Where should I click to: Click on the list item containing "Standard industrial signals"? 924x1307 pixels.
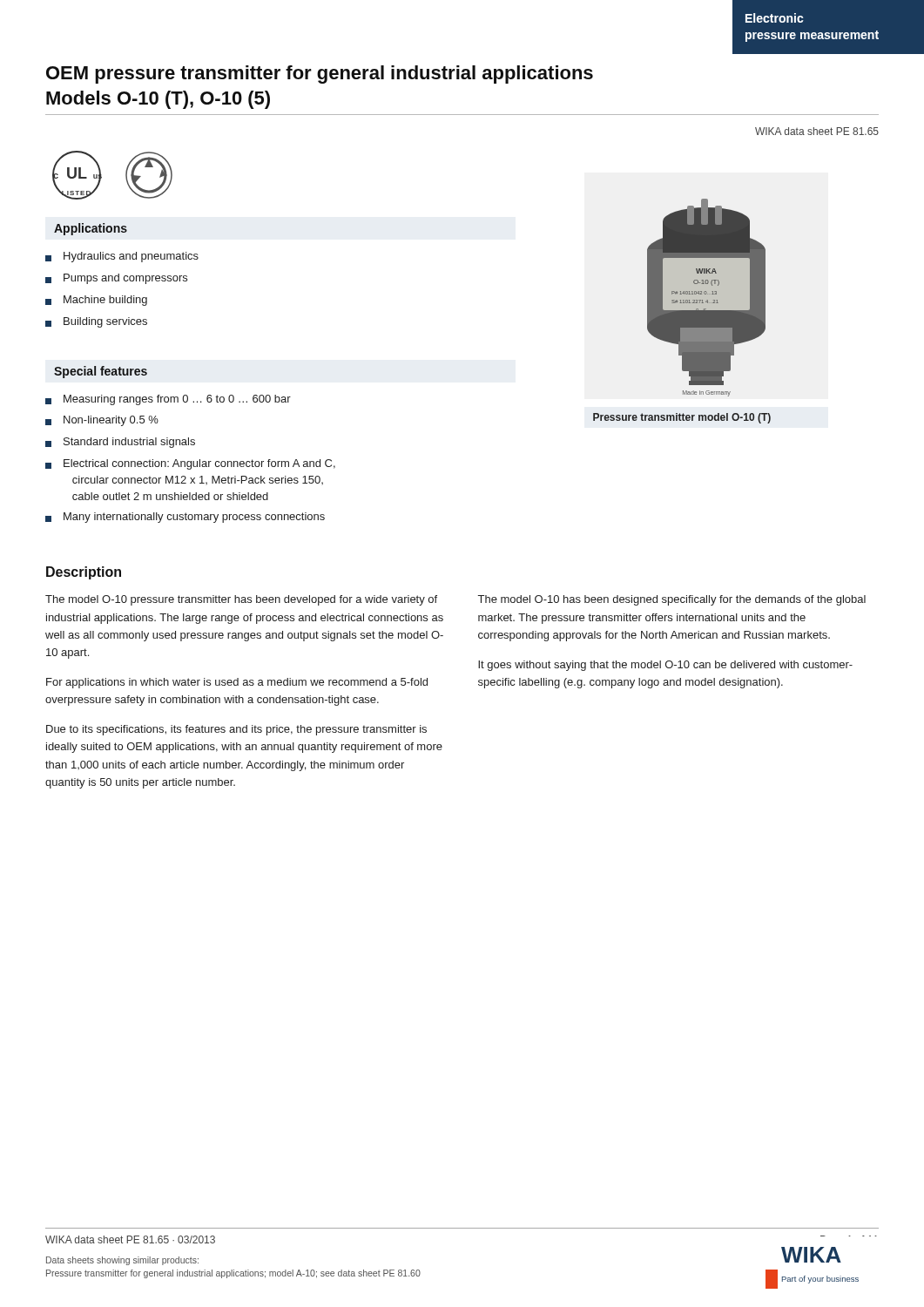pyautogui.click(x=120, y=443)
